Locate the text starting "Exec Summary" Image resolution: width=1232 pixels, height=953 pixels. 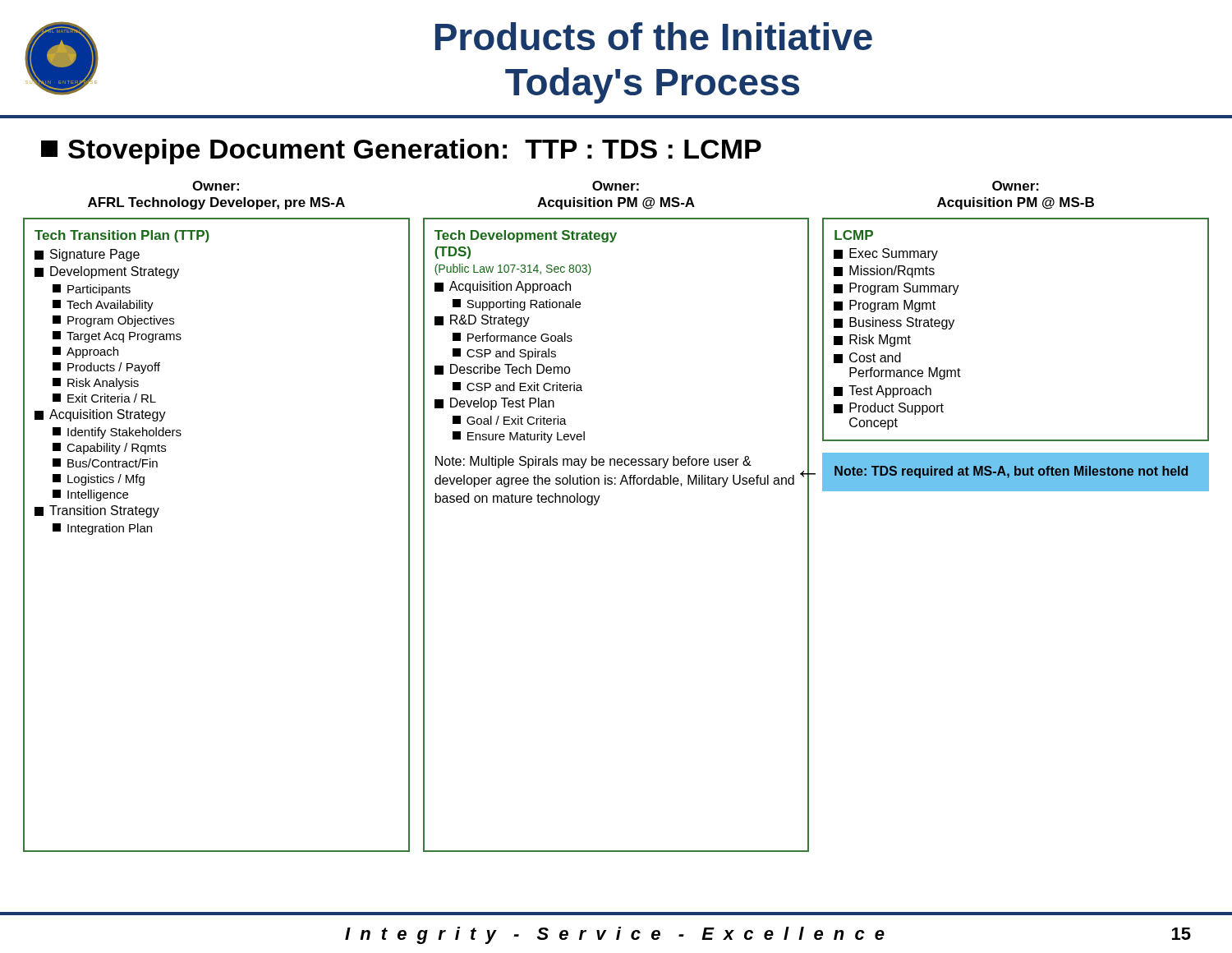tap(886, 254)
